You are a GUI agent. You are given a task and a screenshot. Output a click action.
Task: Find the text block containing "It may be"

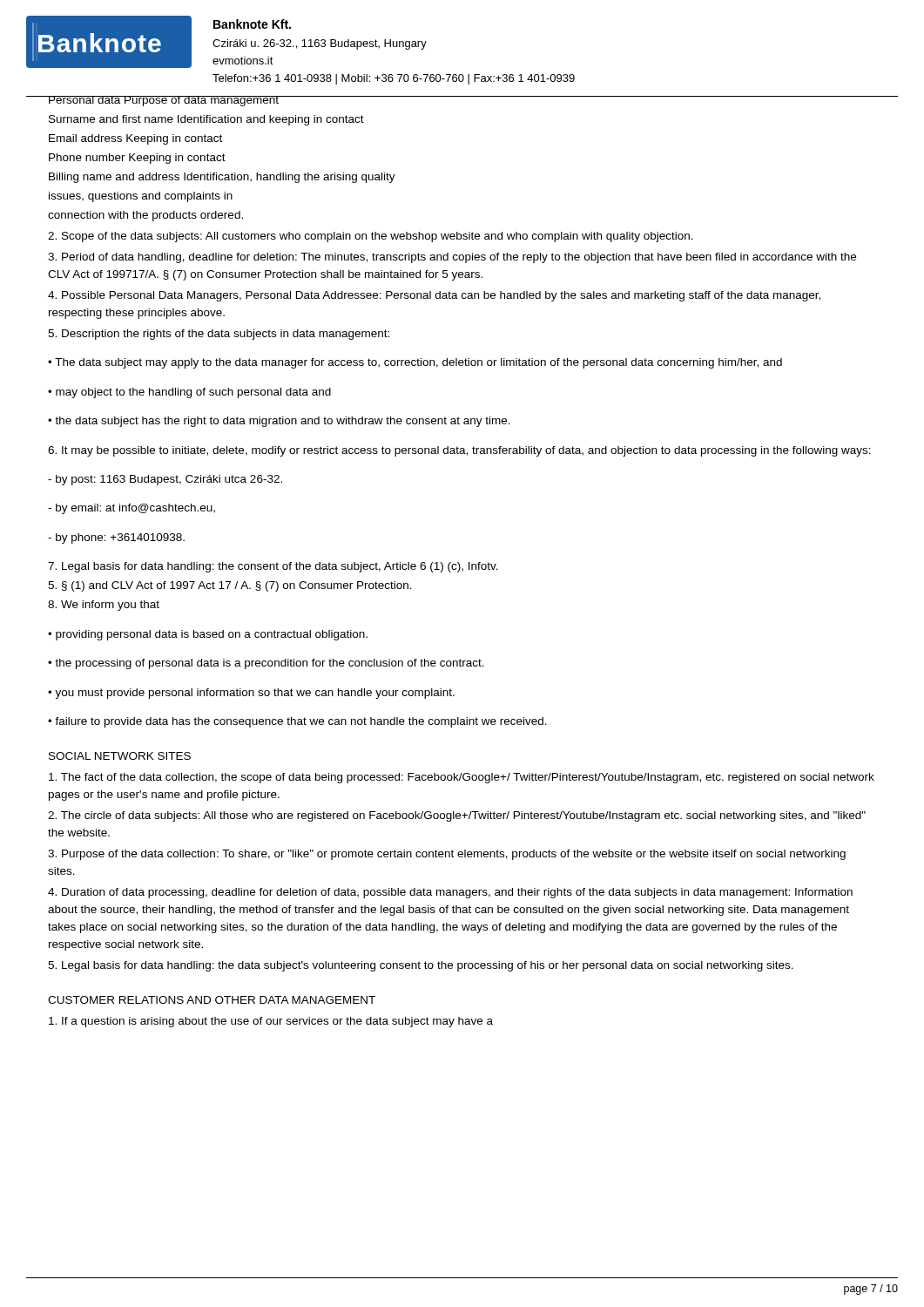pos(462,450)
